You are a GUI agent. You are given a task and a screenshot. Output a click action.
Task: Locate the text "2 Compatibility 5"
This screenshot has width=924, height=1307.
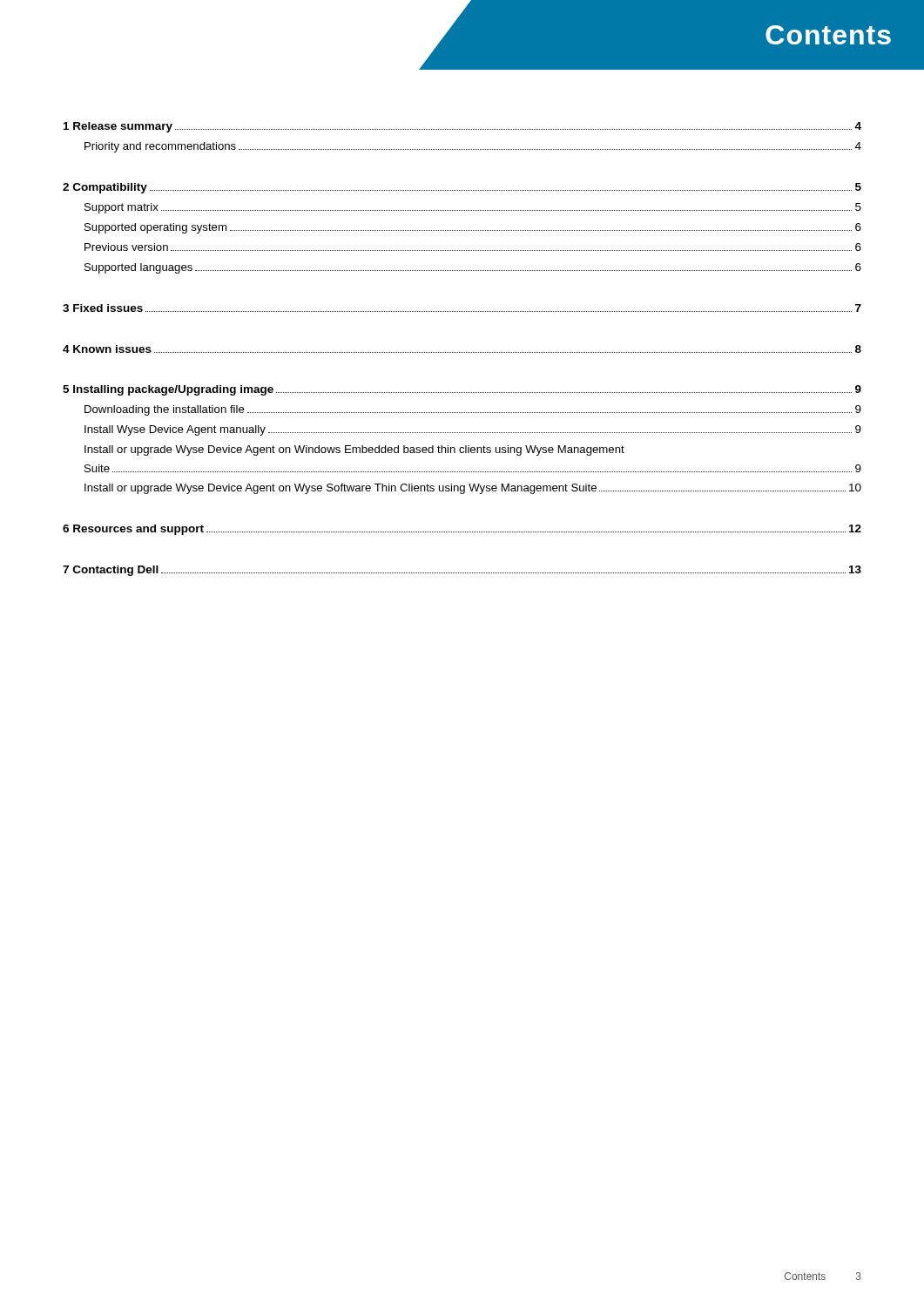coord(462,188)
